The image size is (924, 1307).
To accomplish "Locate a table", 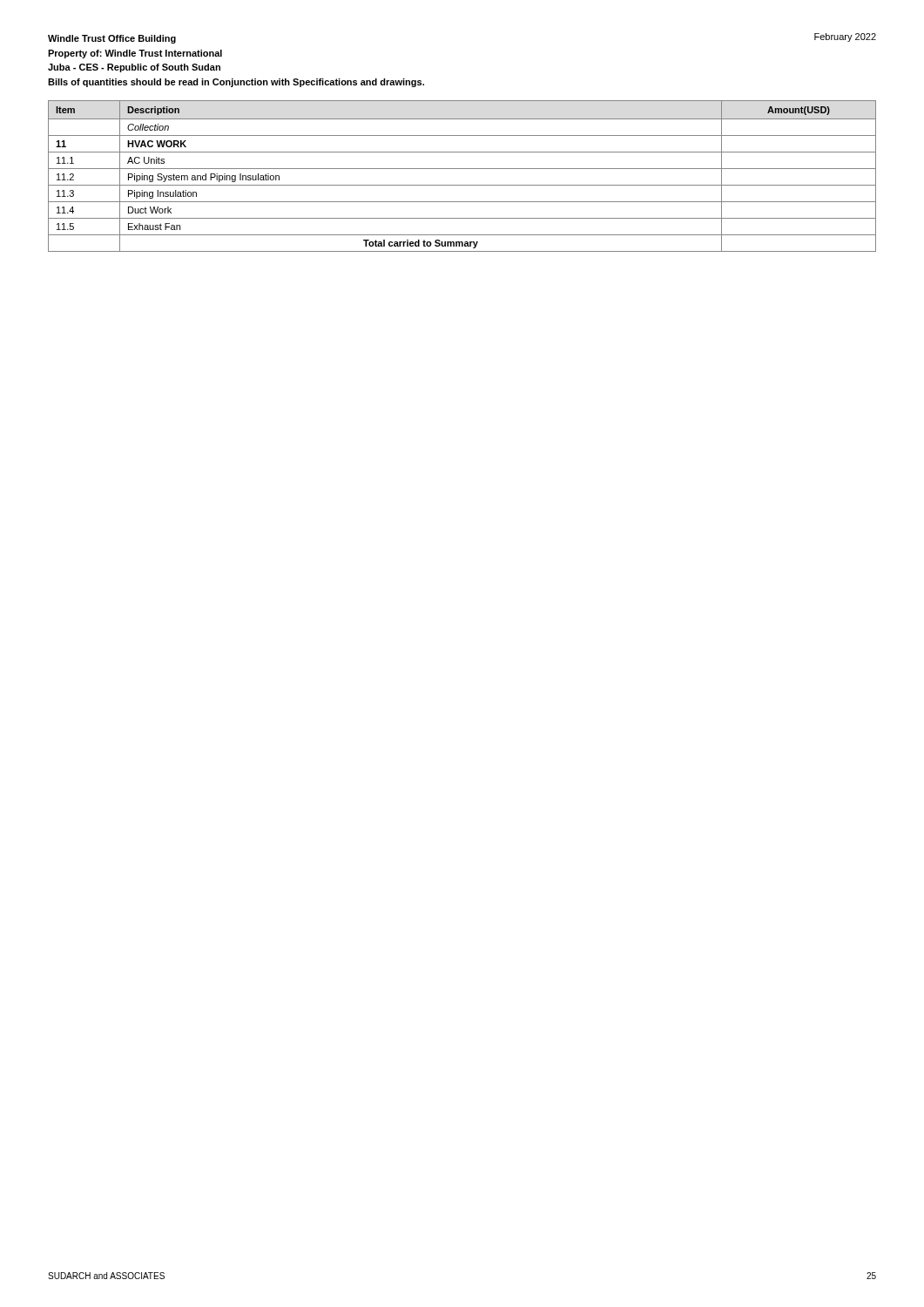I will [x=462, y=176].
